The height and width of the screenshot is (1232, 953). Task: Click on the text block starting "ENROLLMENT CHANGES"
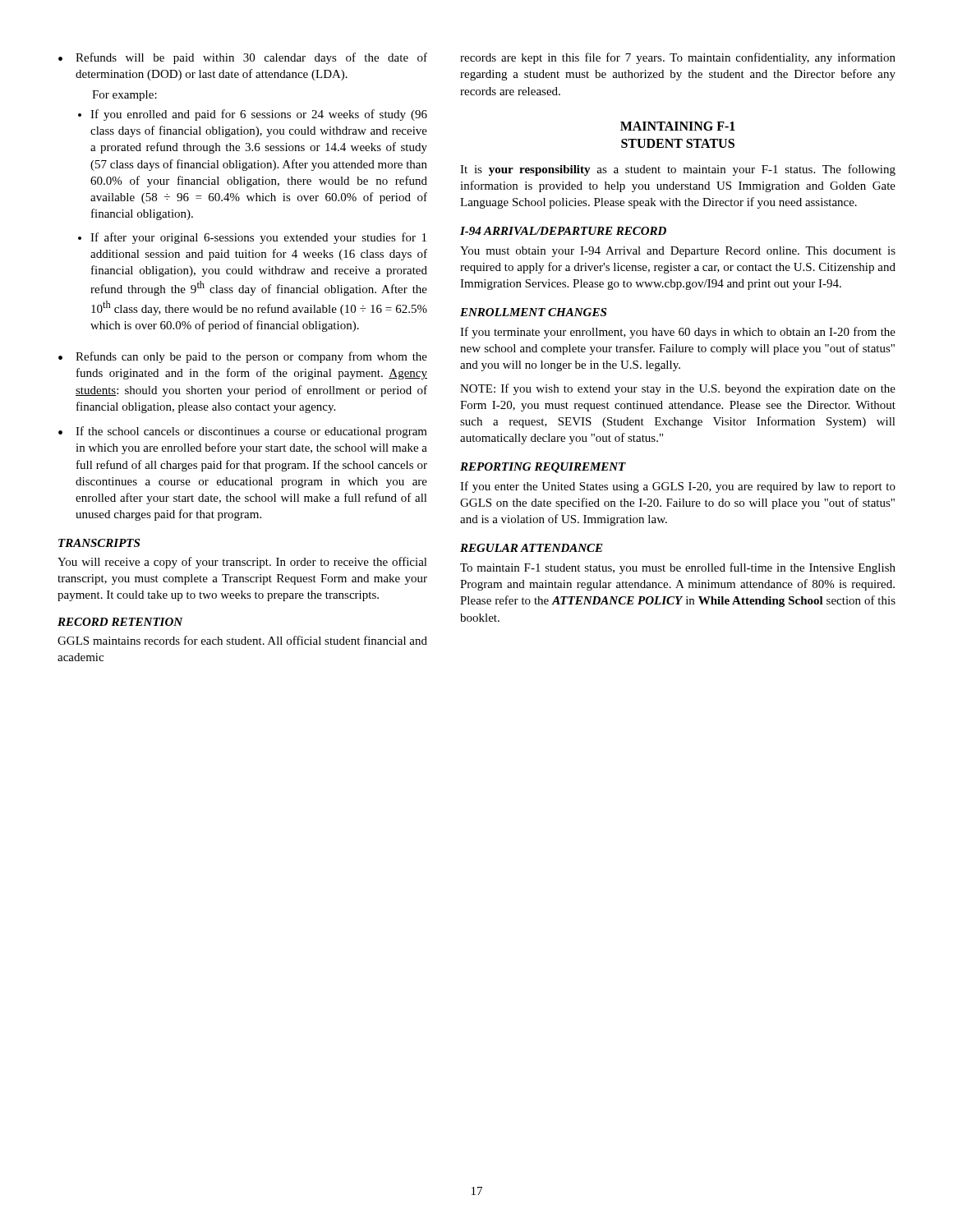(534, 312)
